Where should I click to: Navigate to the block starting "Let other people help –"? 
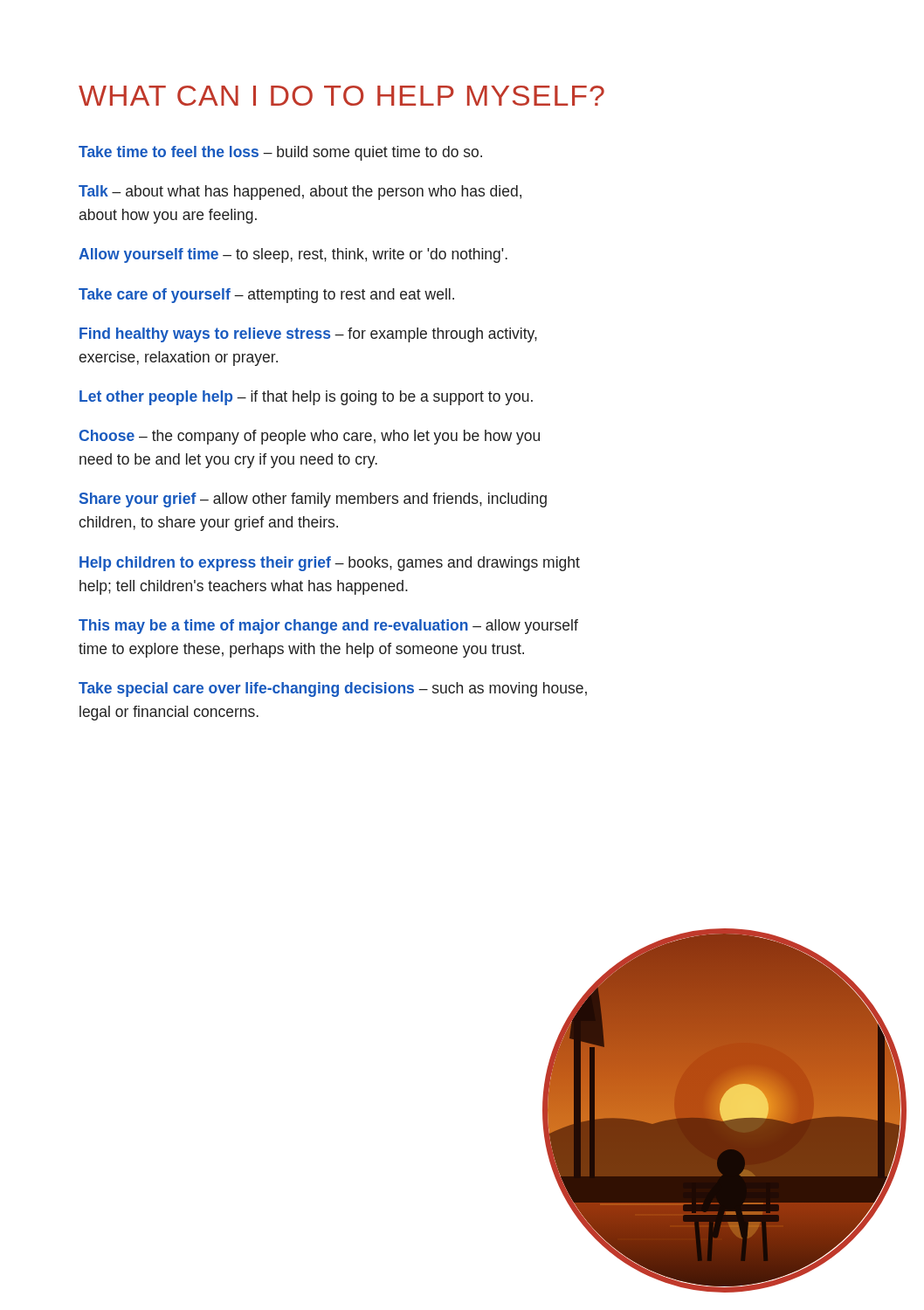click(x=306, y=396)
